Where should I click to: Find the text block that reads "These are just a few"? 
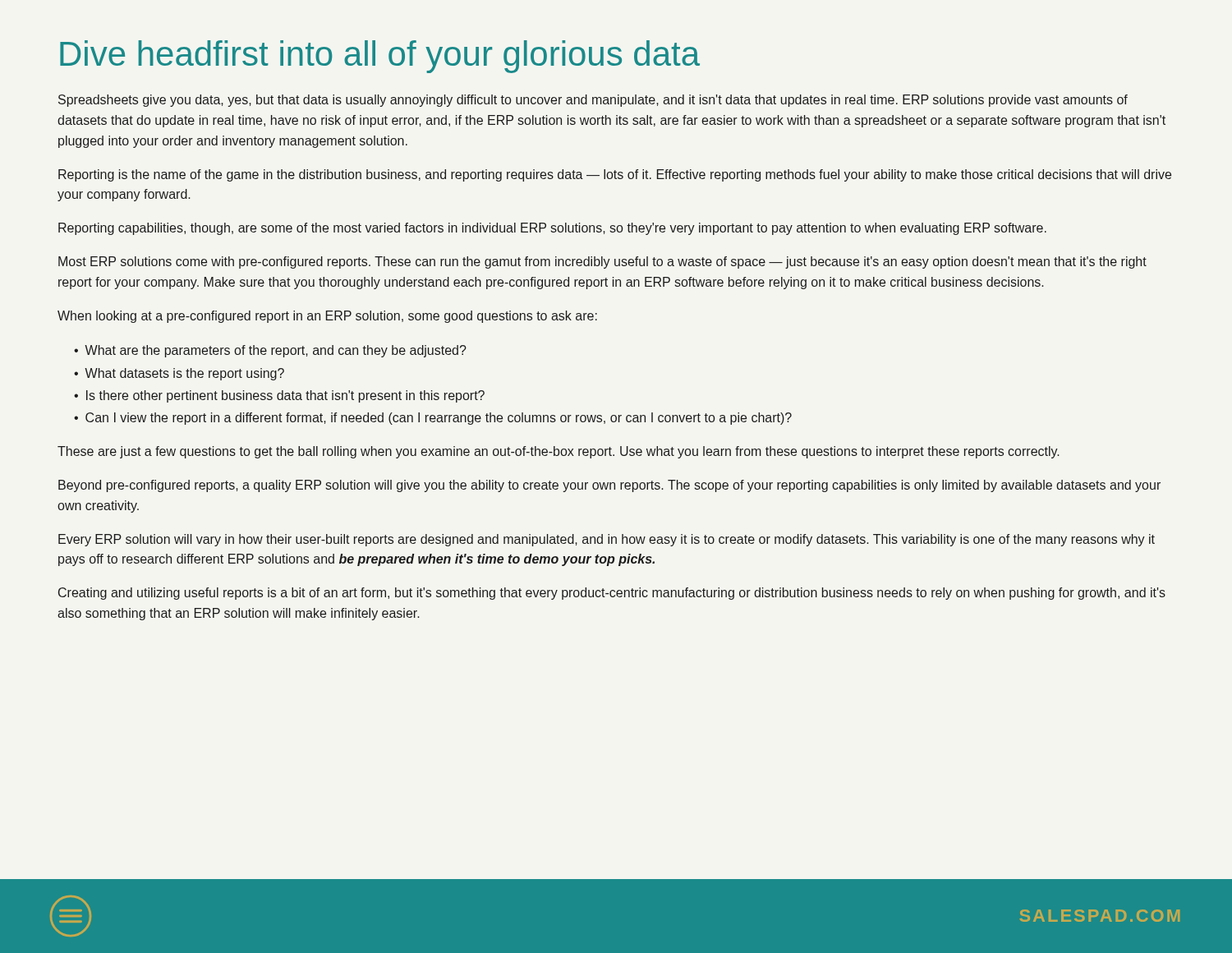click(616, 452)
